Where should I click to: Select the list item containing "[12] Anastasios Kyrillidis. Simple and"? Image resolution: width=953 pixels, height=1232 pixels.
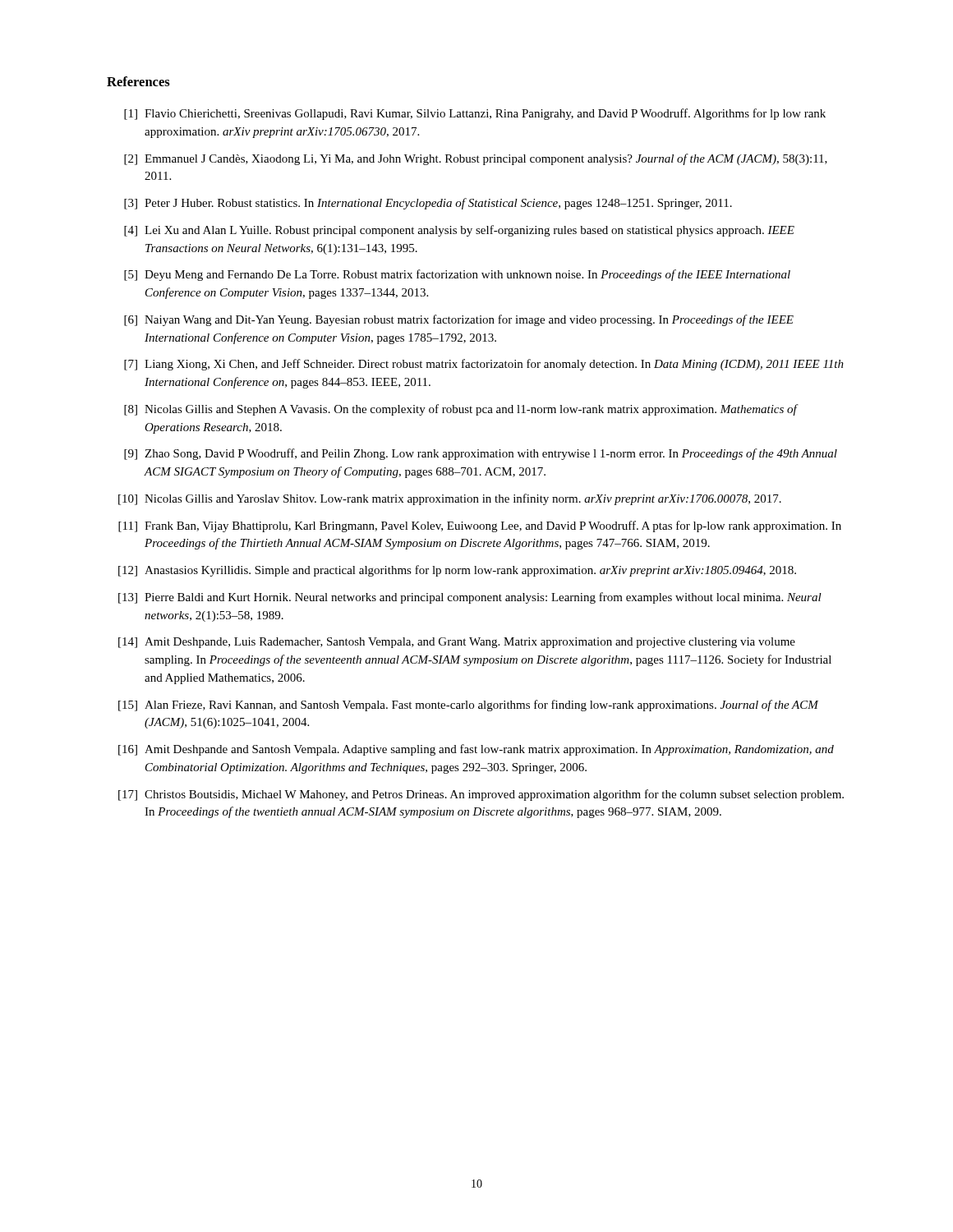[476, 571]
